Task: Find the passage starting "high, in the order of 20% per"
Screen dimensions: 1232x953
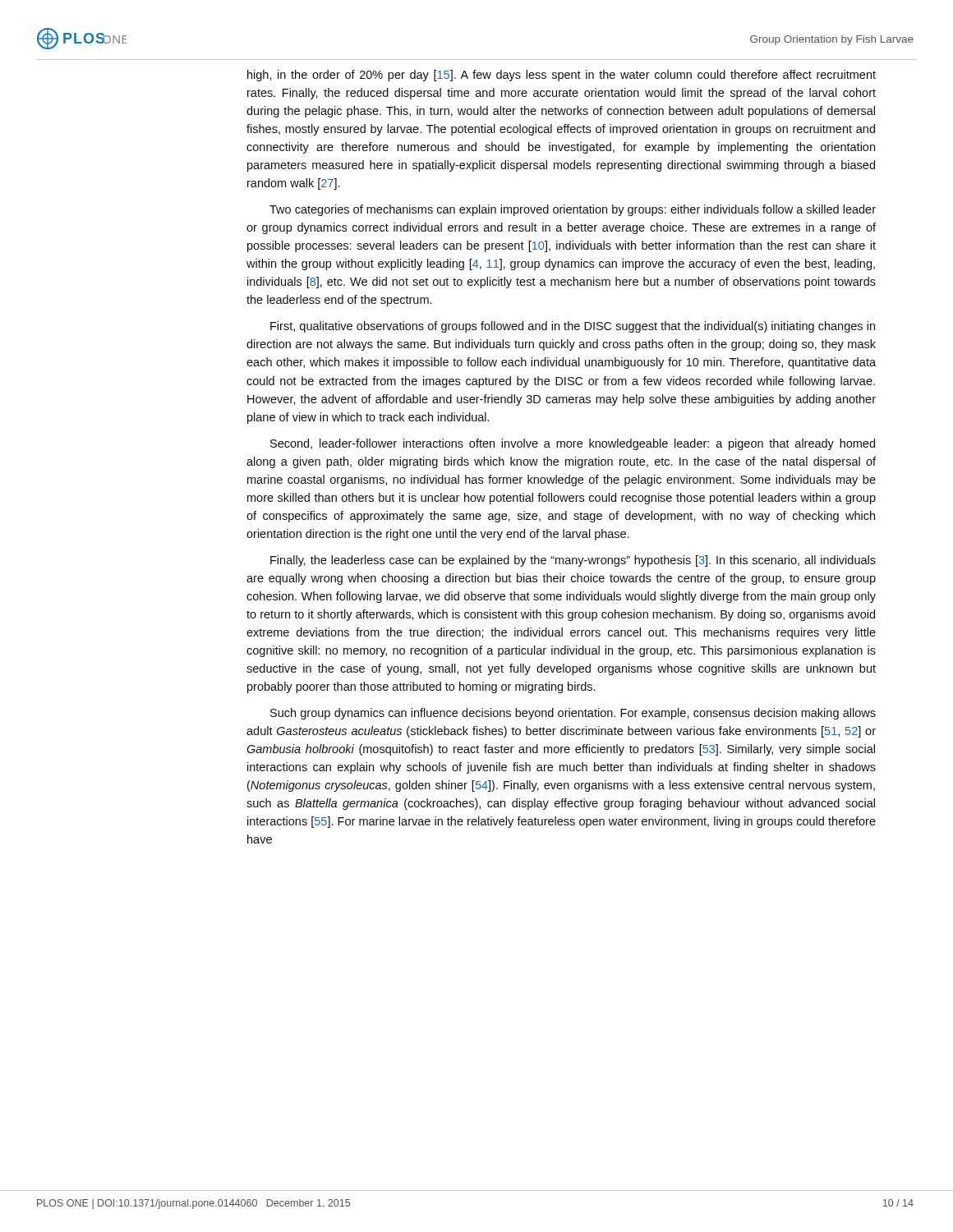Action: 561,129
